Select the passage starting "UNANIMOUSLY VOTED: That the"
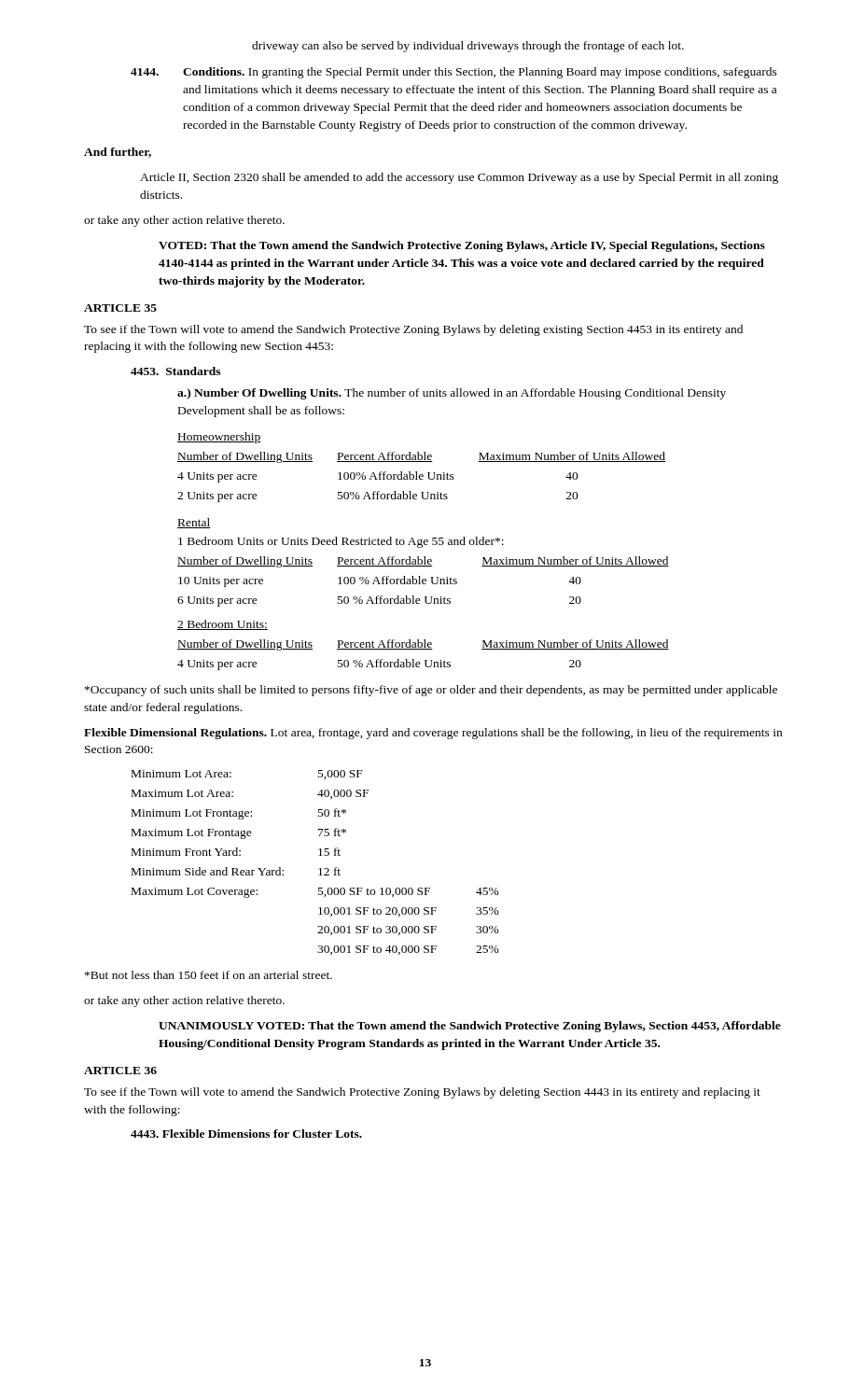Screen dimensions: 1400x850 [470, 1034]
